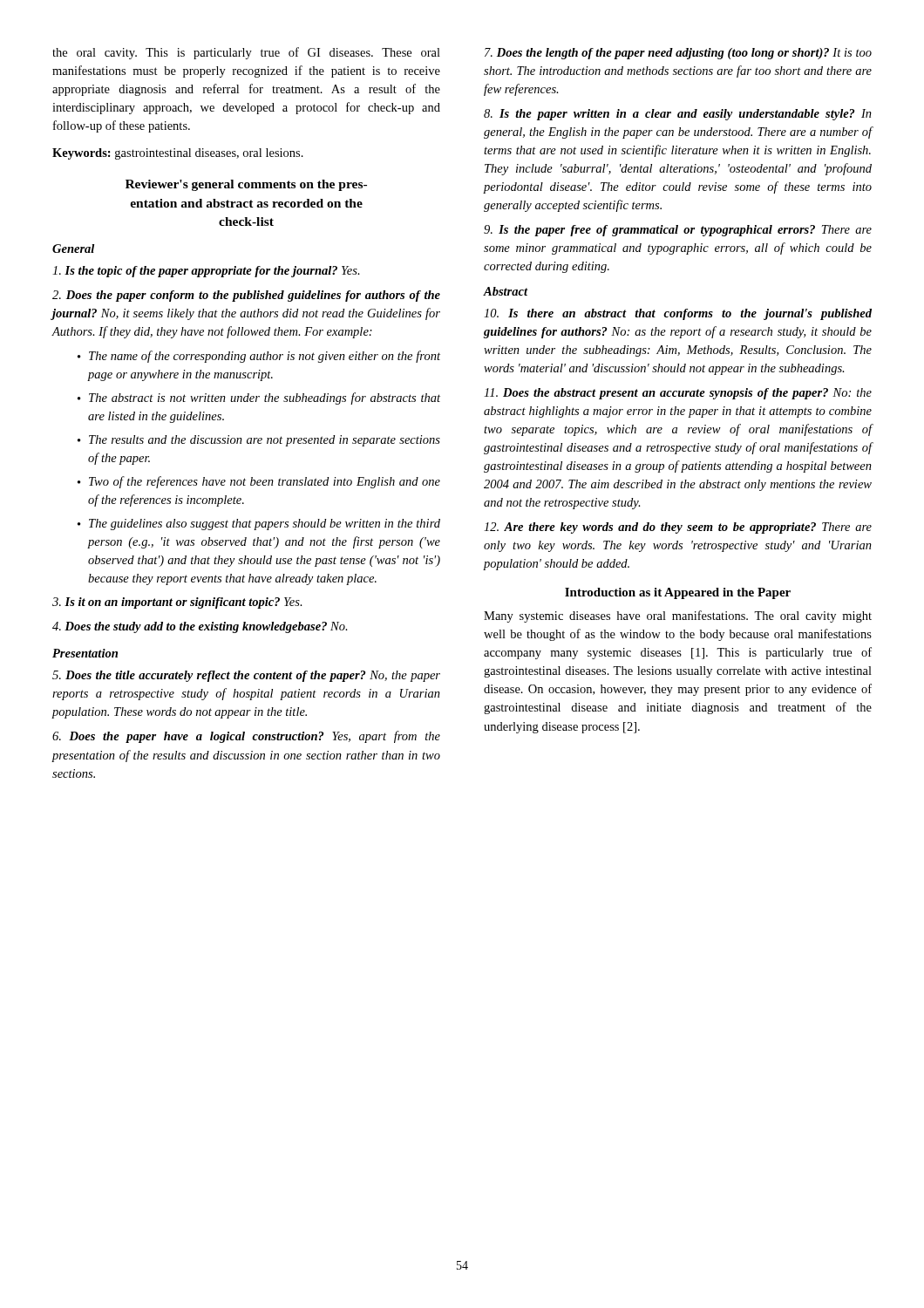This screenshot has width=924, height=1308.
Task: Click on the element starting "6. Does the paper have a logical construction?"
Action: pyautogui.click(x=246, y=755)
